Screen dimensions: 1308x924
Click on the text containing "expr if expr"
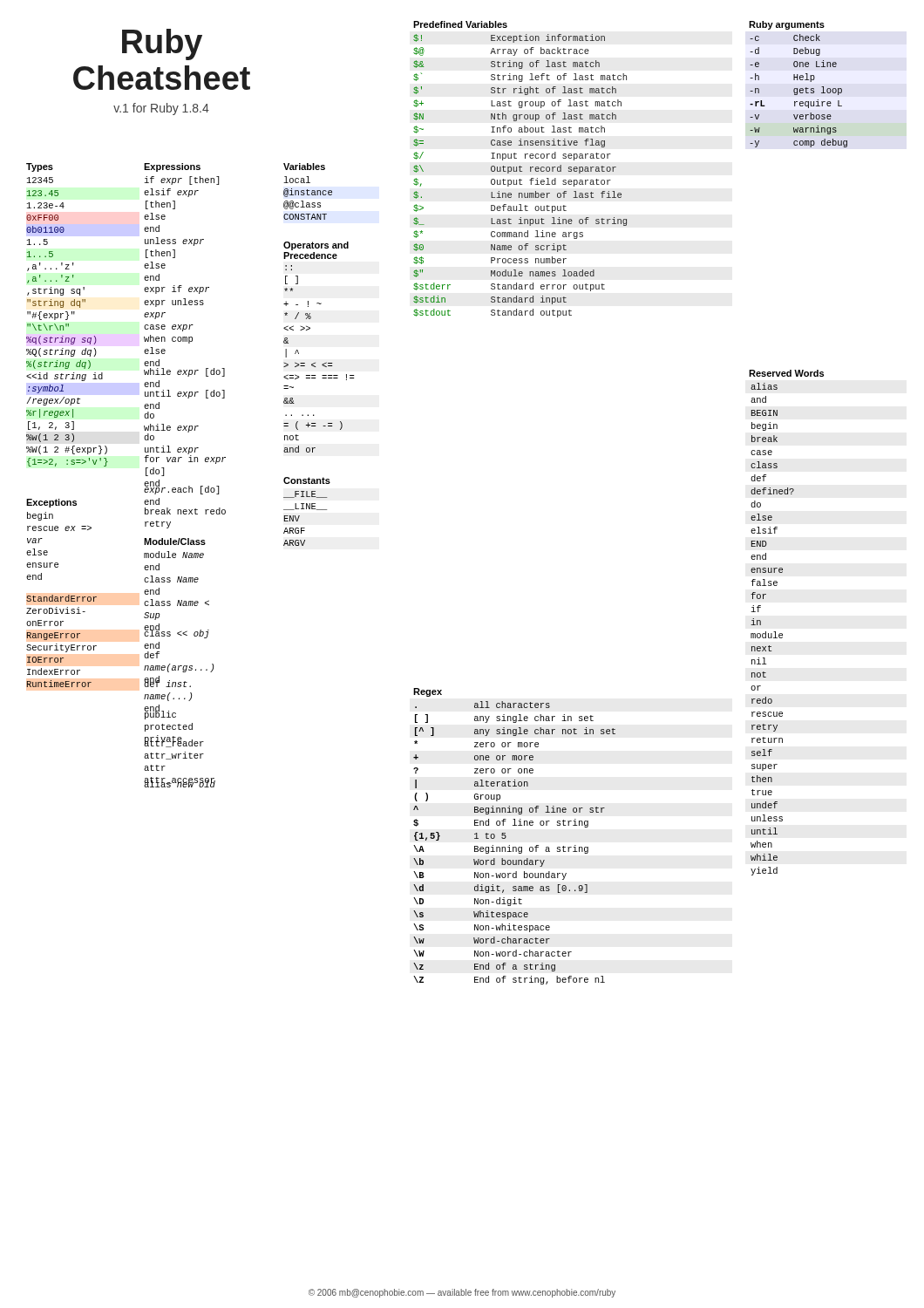click(211, 290)
